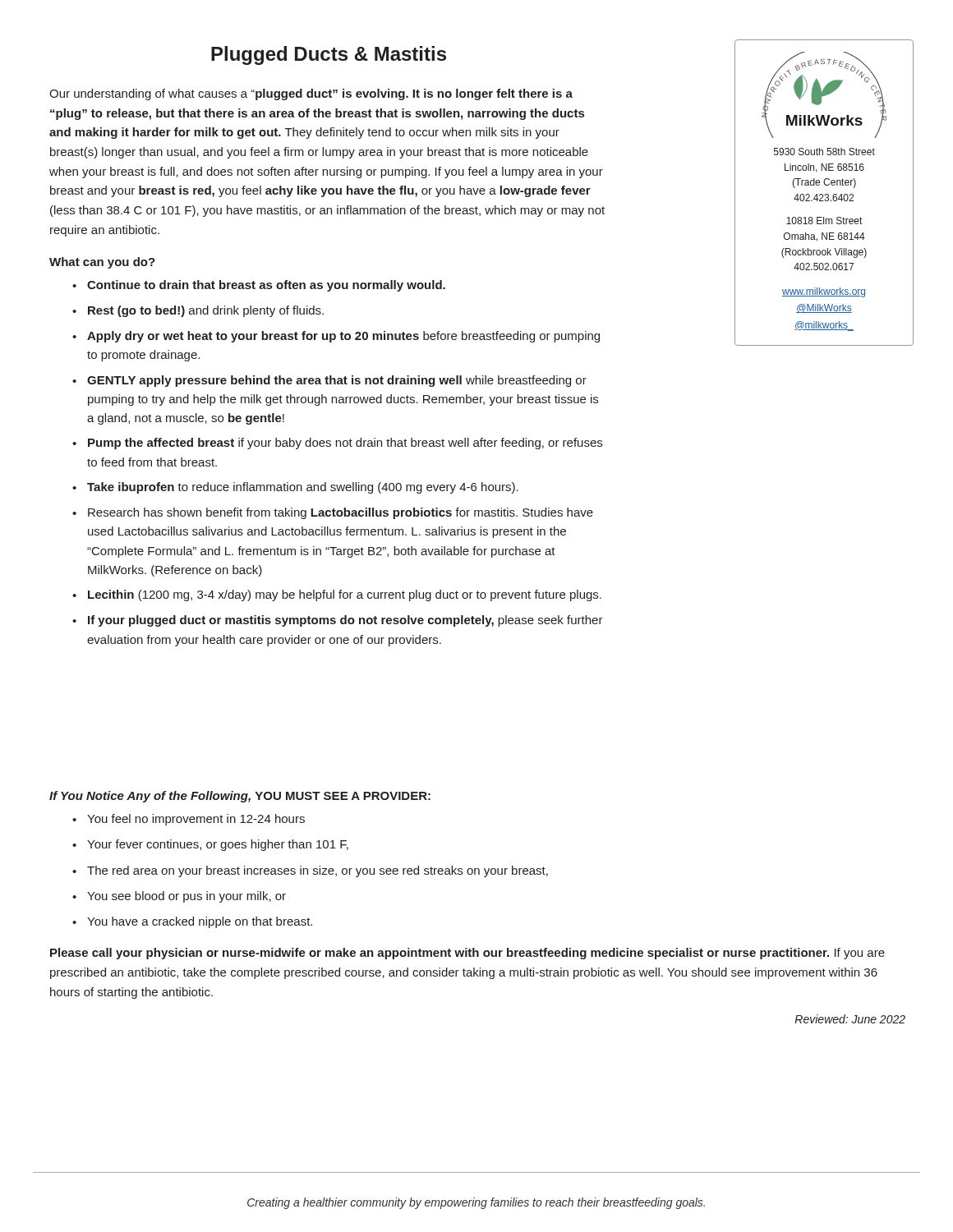The image size is (953, 1232).
Task: Click on the text block containing "Our understanding of what causes a “plugged"
Action: (x=327, y=161)
